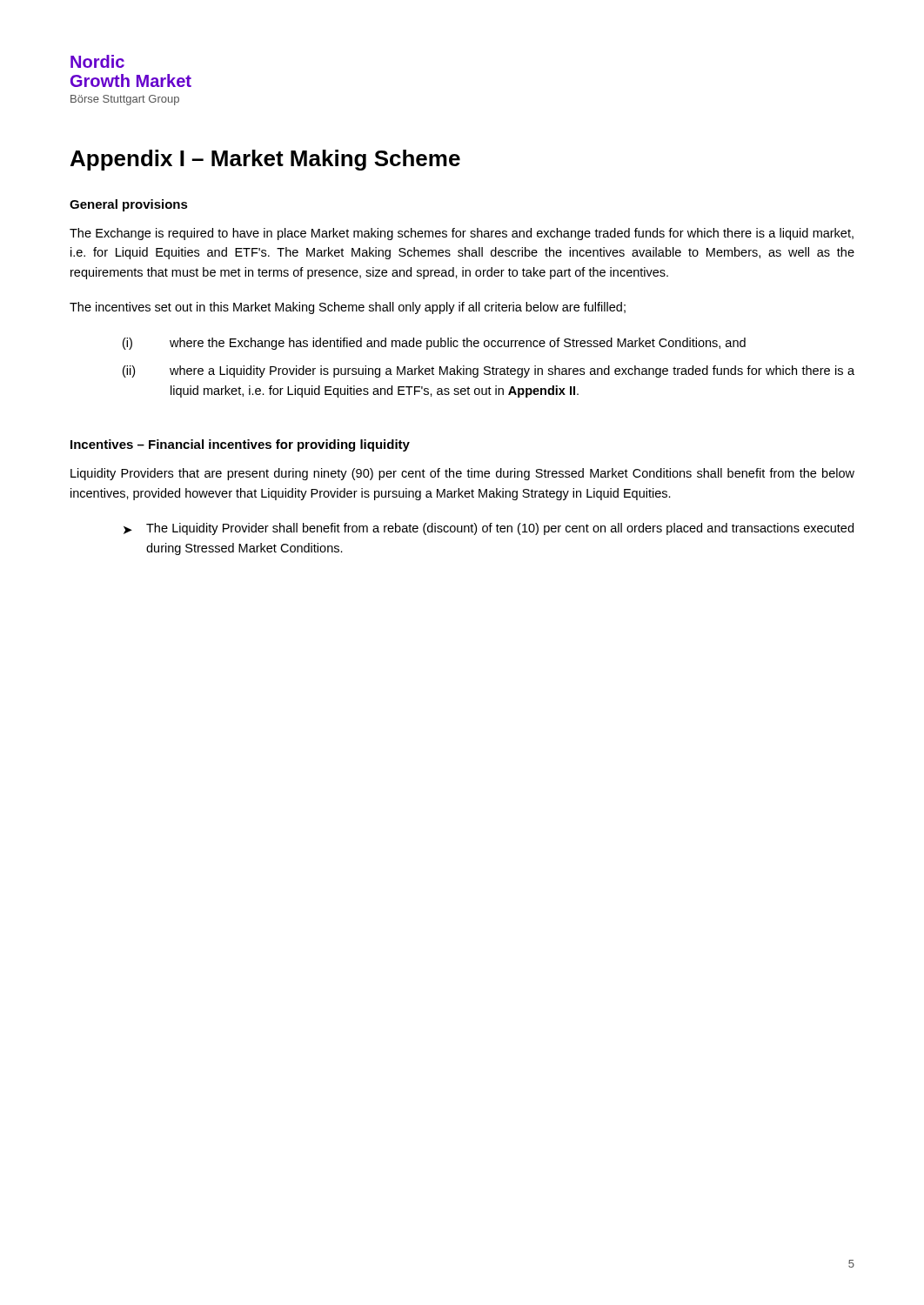
Task: Find the element starting "The Exchange is required"
Action: pos(462,253)
